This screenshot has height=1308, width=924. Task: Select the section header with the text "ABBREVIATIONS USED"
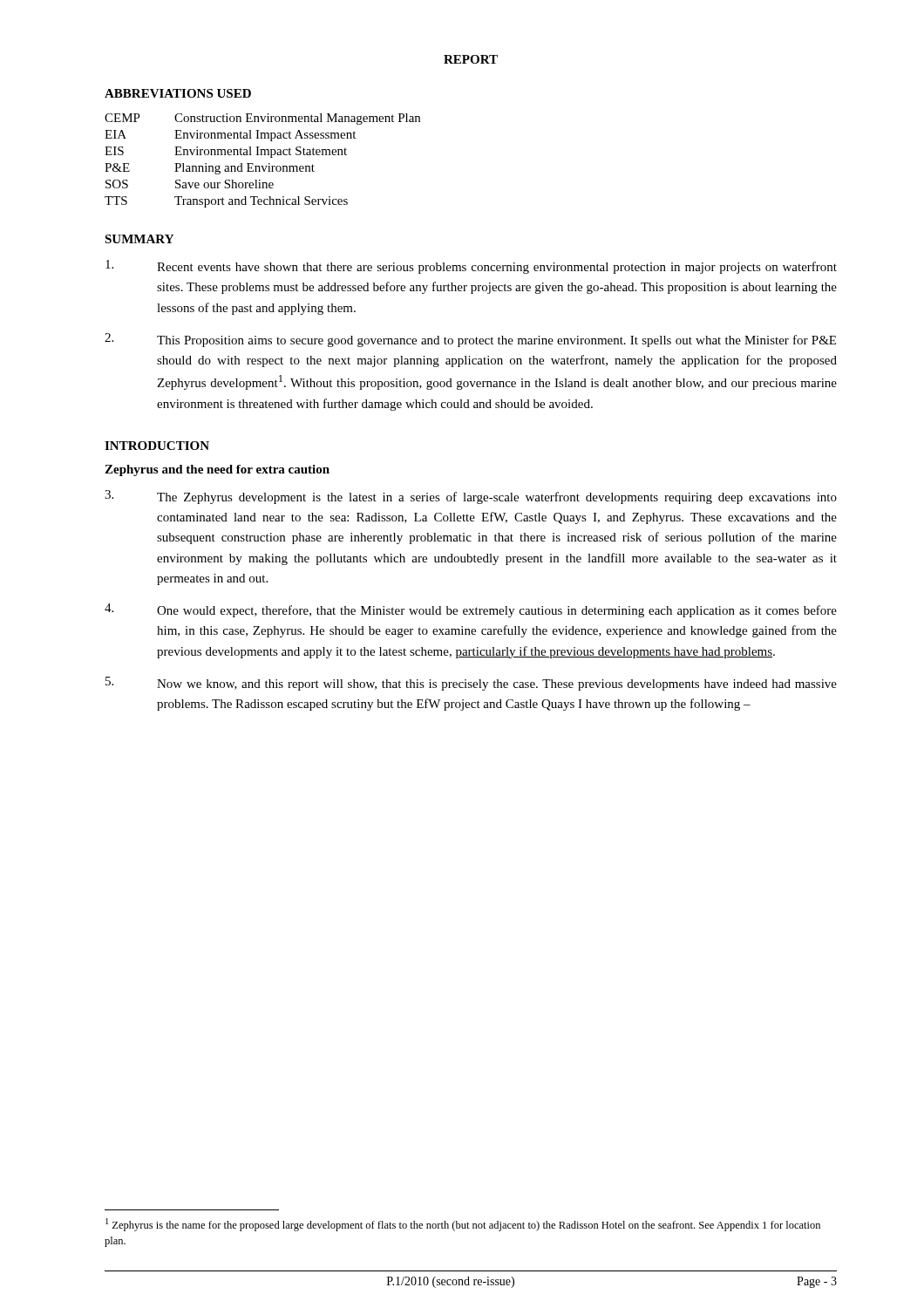(178, 93)
